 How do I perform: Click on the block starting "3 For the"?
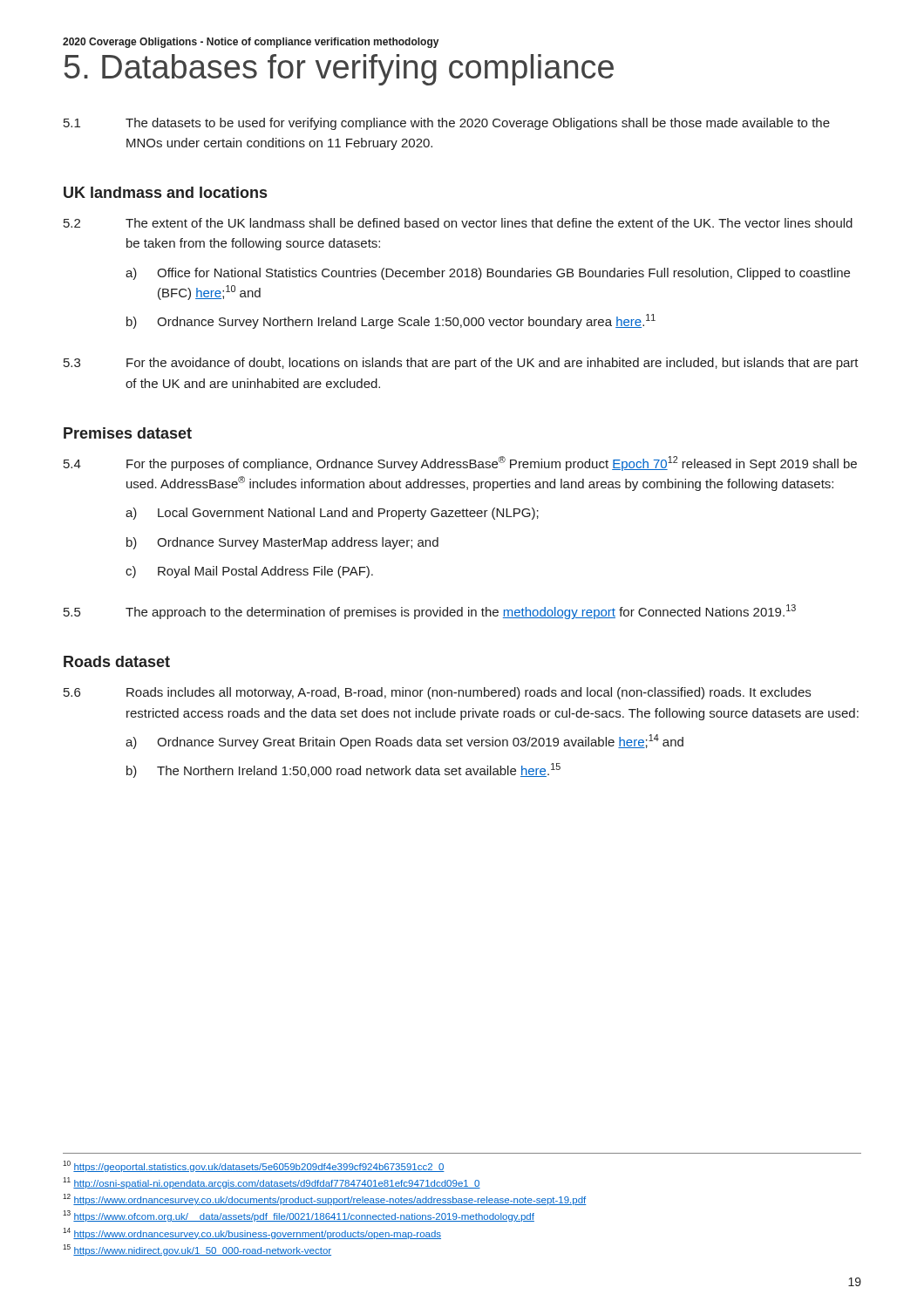462,373
